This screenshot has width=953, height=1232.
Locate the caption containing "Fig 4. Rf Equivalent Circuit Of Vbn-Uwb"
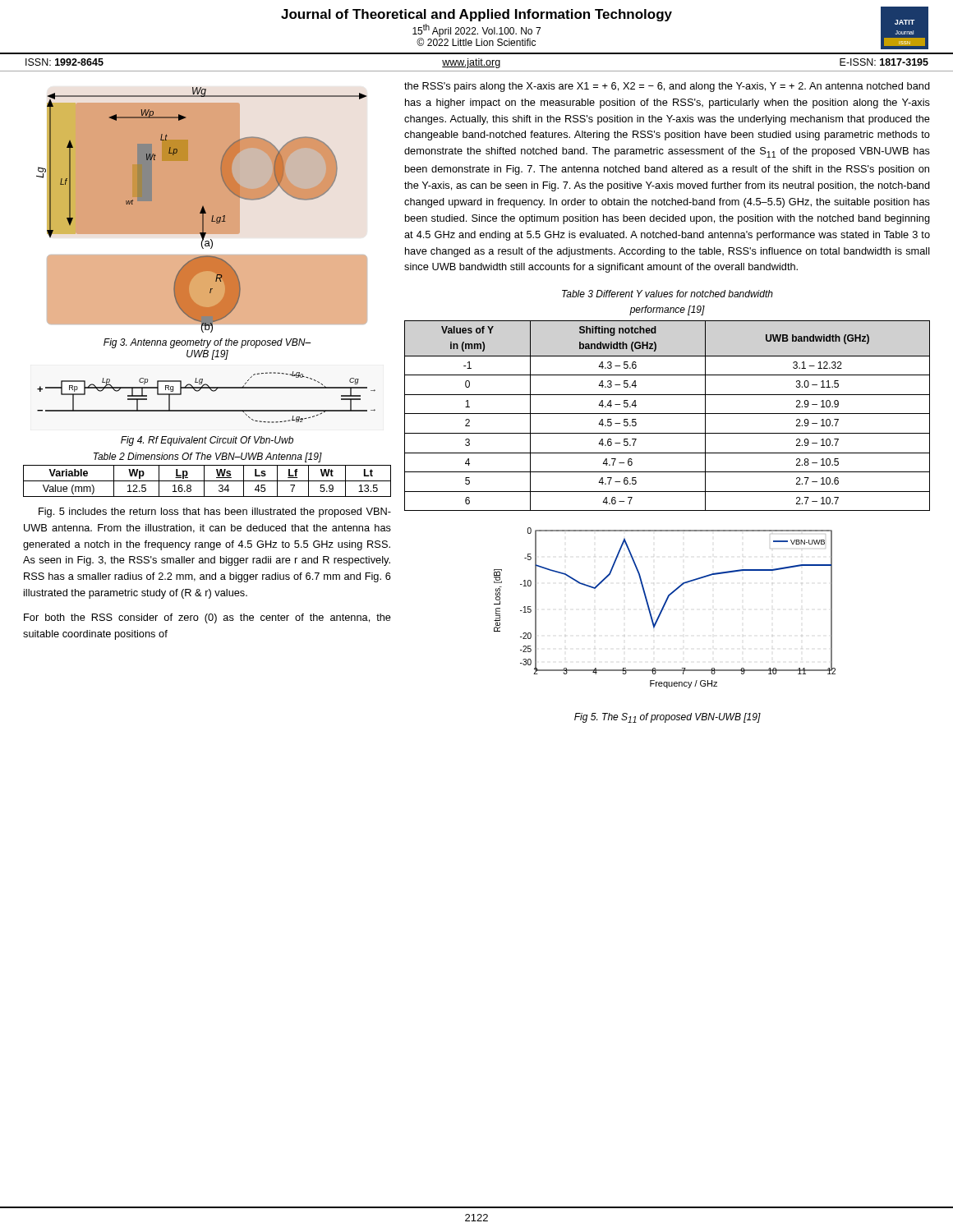pos(207,440)
